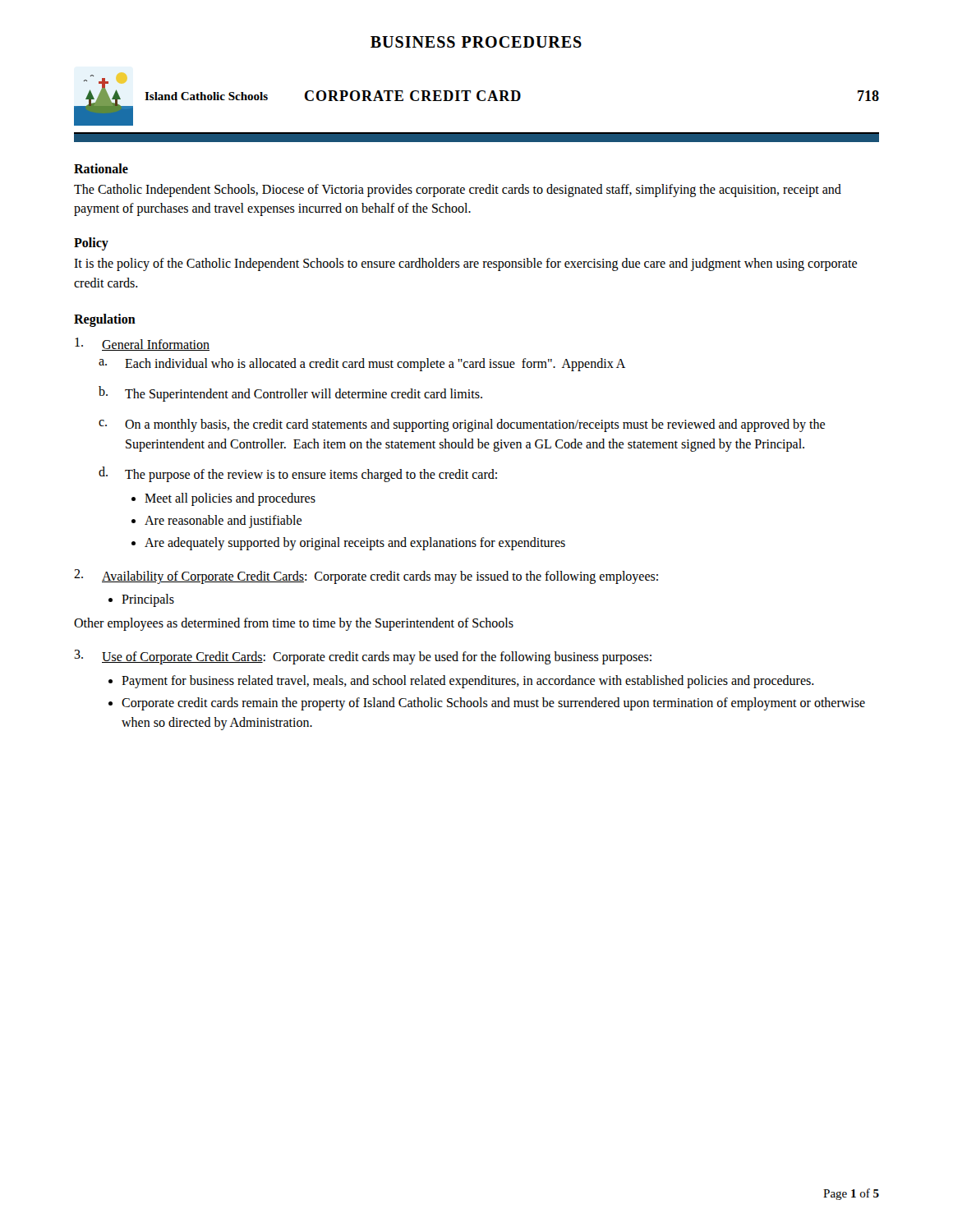This screenshot has width=953, height=1232.
Task: Select the element starting "BUSINESS PROCEDURES"
Action: pos(476,42)
